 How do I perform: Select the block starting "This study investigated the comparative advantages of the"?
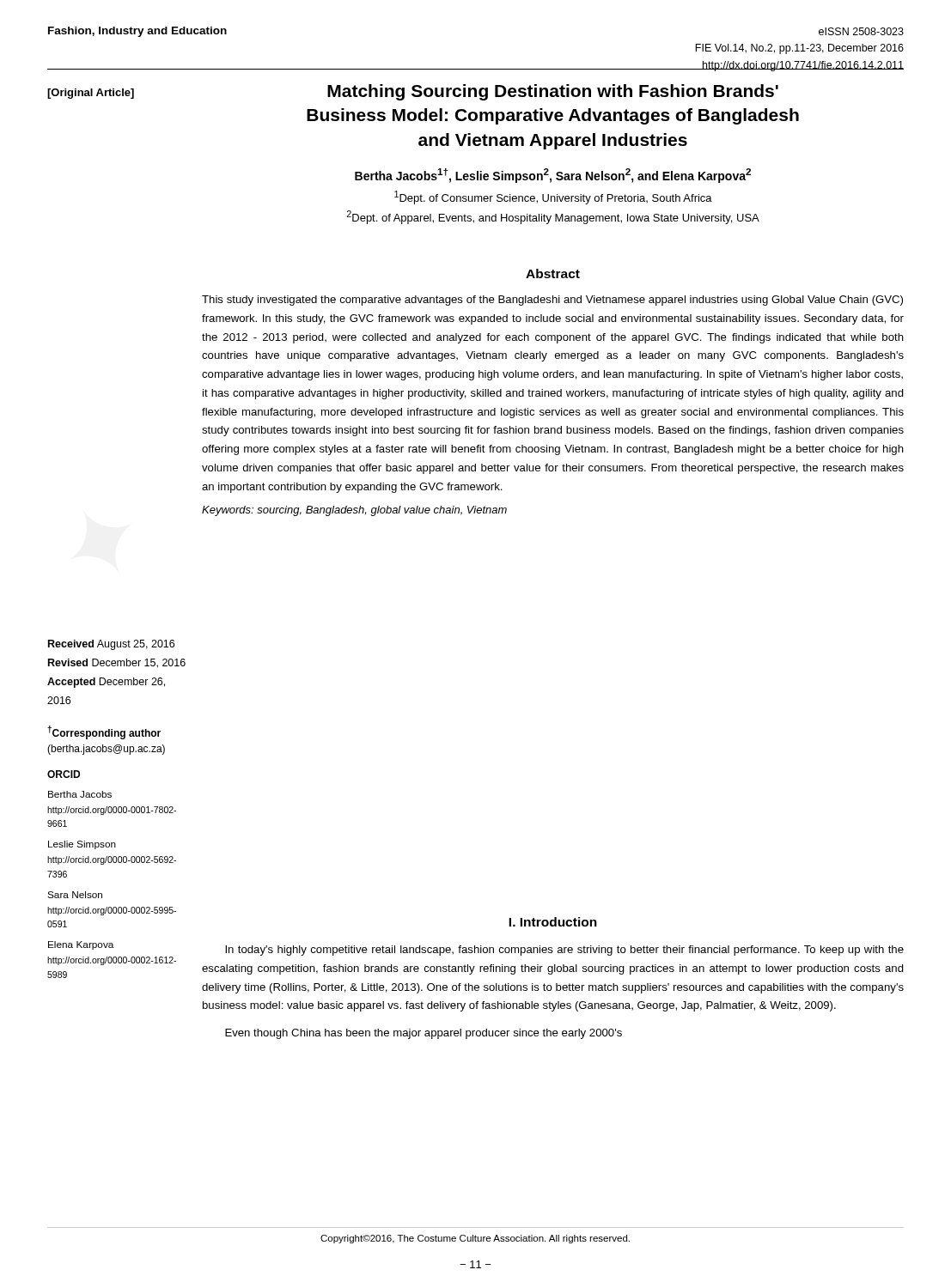[x=553, y=393]
